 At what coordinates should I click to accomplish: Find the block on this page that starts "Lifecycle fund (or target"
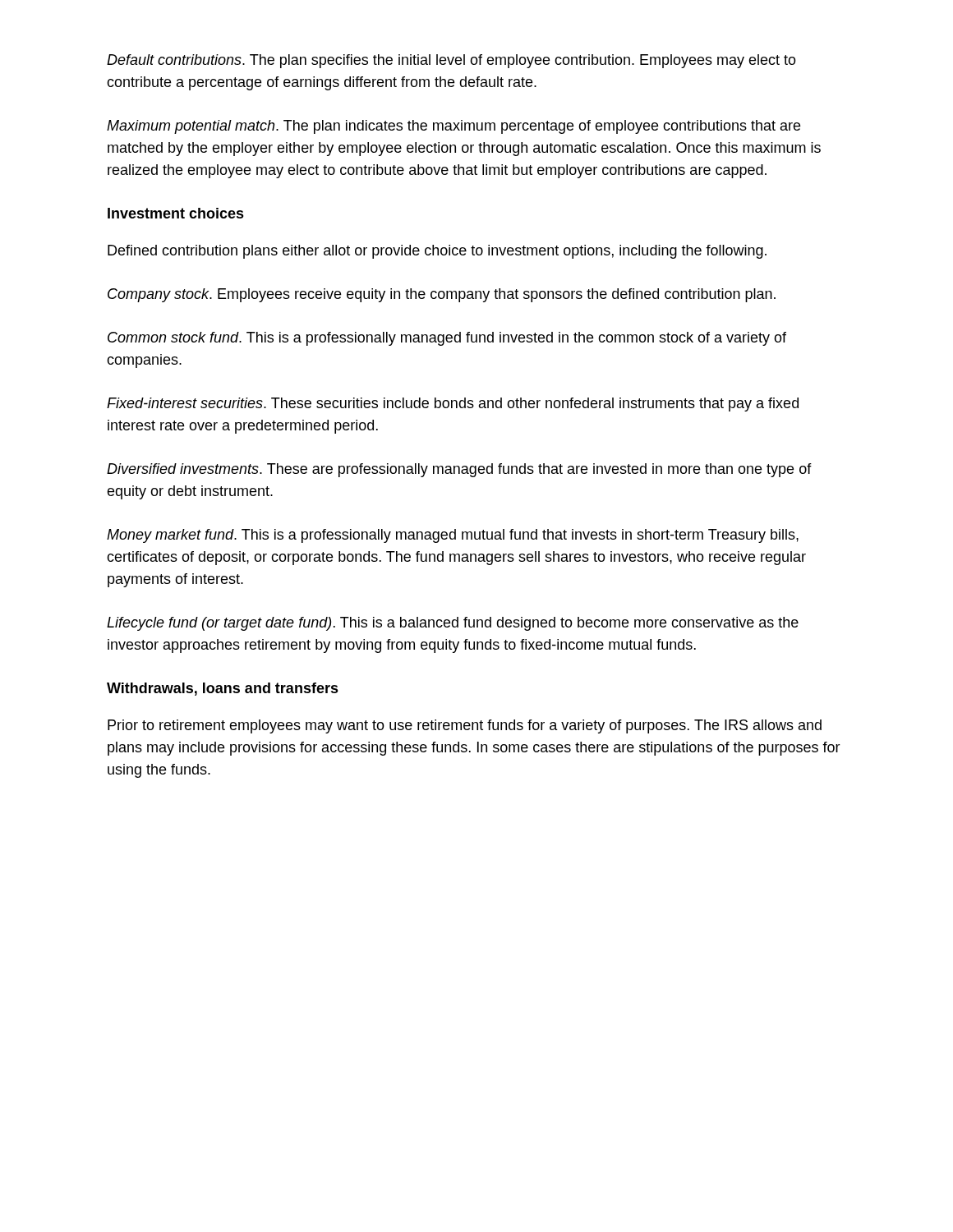pyautogui.click(x=453, y=634)
